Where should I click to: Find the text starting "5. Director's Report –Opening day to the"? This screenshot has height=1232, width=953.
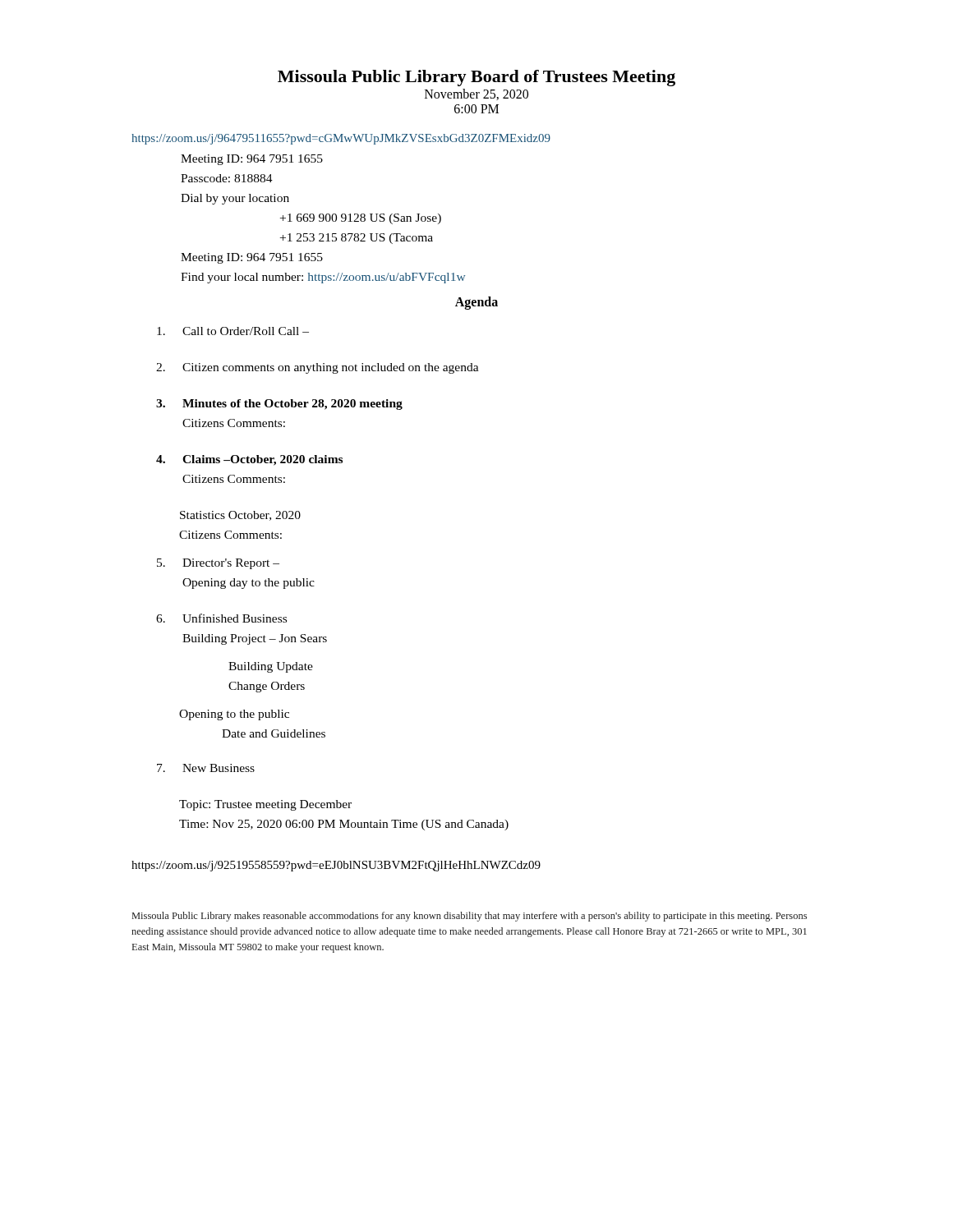[x=218, y=564]
